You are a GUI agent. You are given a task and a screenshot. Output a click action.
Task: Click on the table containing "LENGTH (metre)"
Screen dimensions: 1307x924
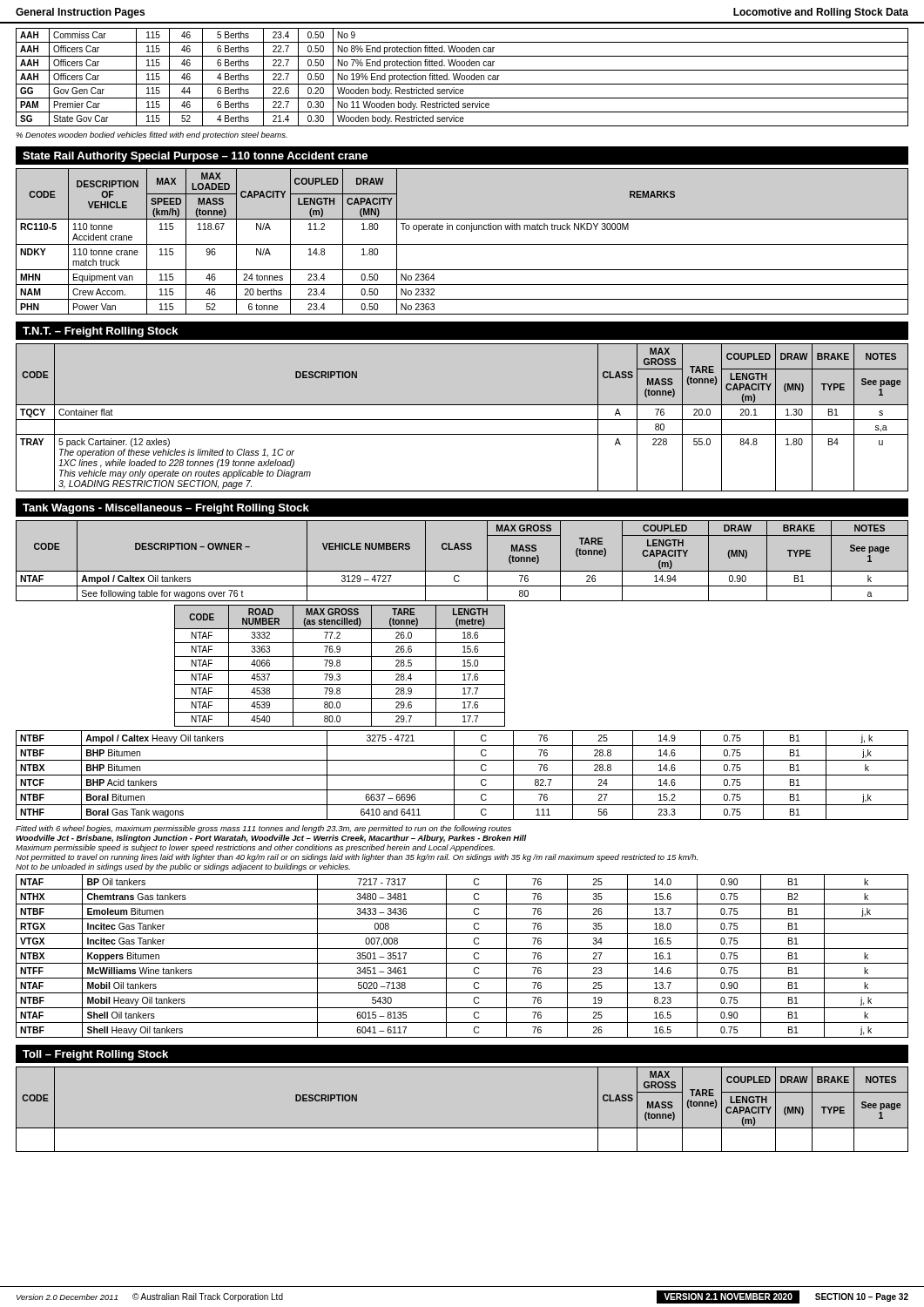(340, 666)
